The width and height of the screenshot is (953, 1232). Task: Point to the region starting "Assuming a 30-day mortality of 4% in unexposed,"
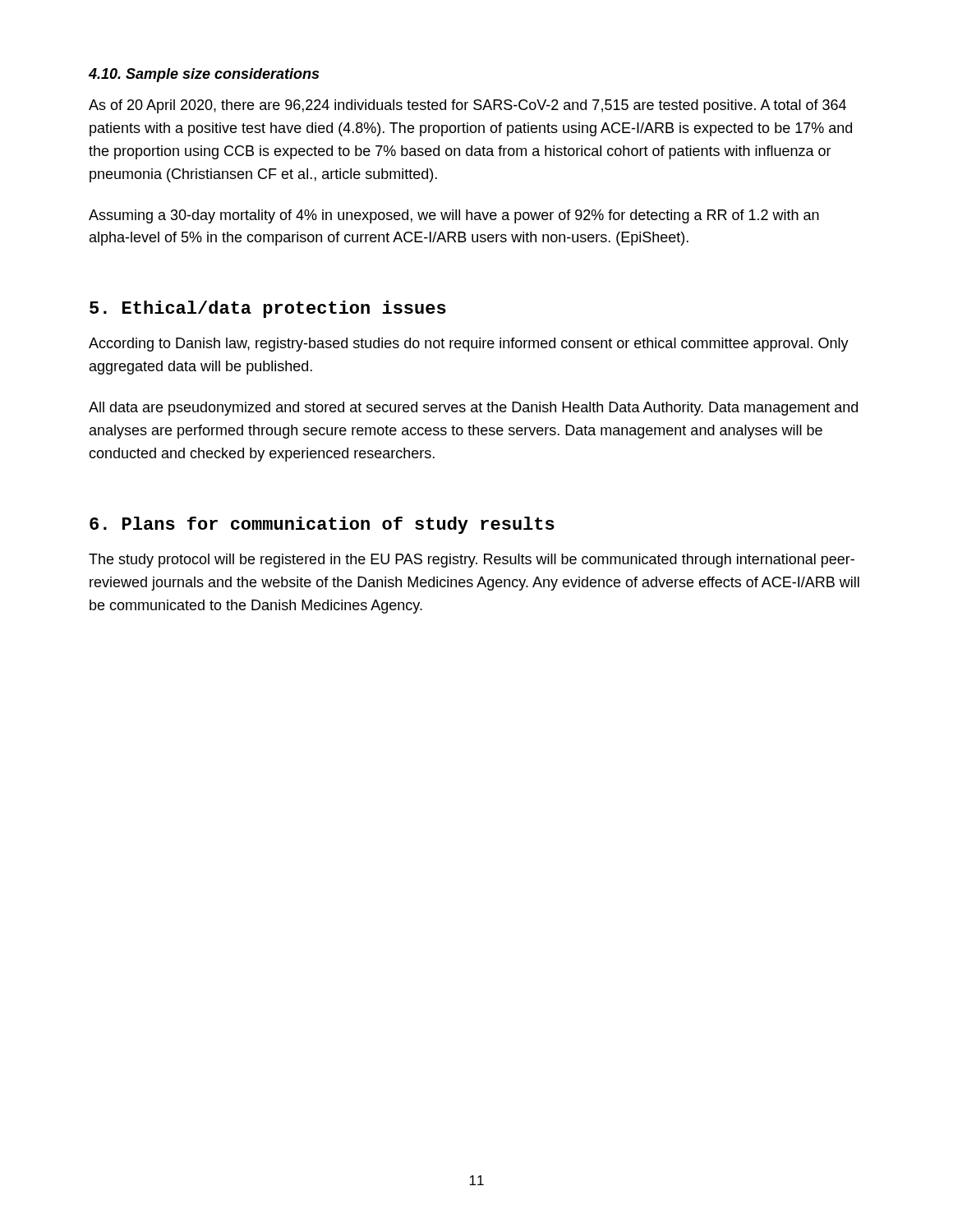[454, 226]
